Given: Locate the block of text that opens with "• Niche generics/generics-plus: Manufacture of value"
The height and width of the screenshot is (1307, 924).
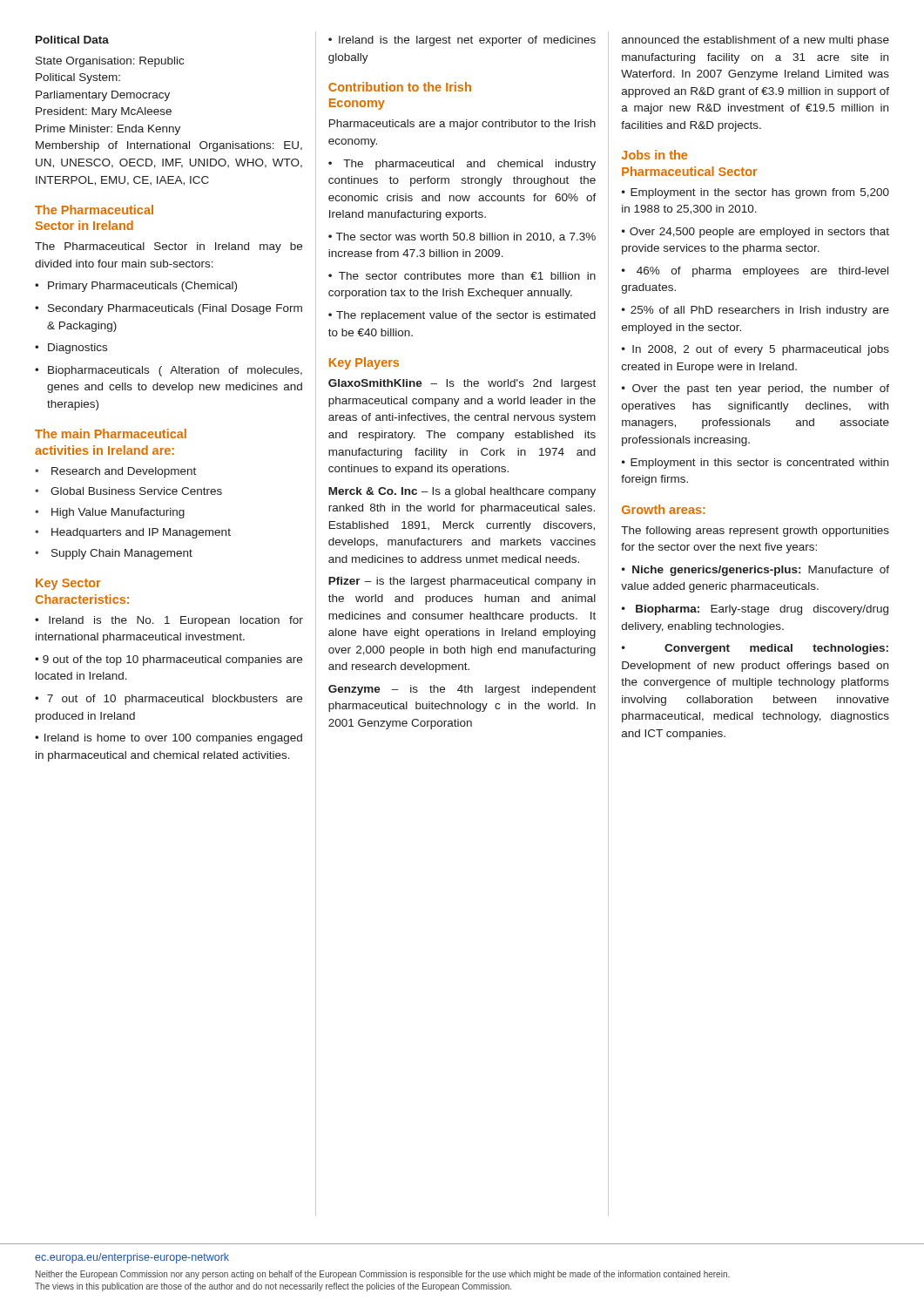Looking at the screenshot, I should point(755,578).
